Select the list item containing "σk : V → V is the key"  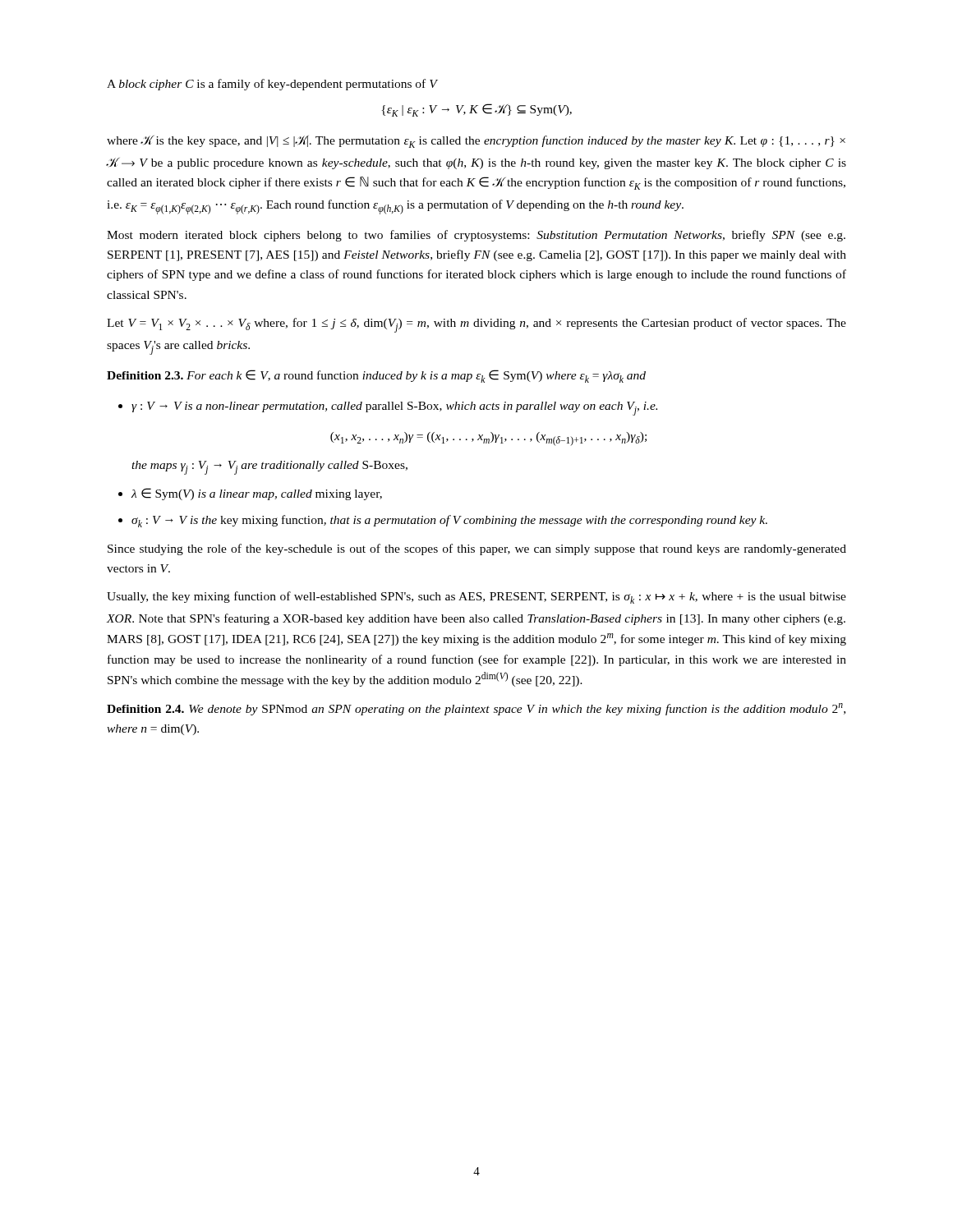click(450, 521)
